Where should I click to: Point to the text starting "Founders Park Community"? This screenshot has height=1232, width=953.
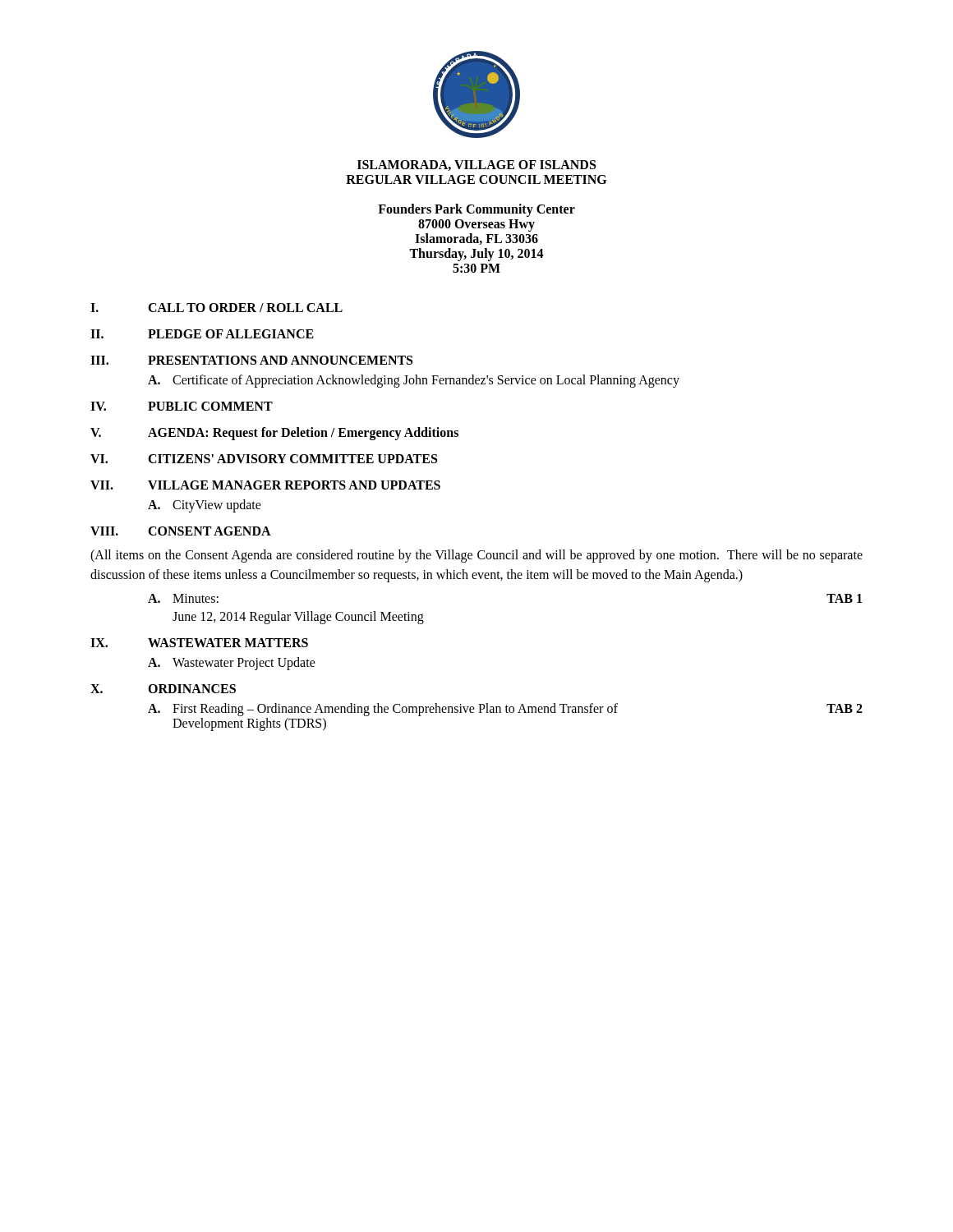476,239
